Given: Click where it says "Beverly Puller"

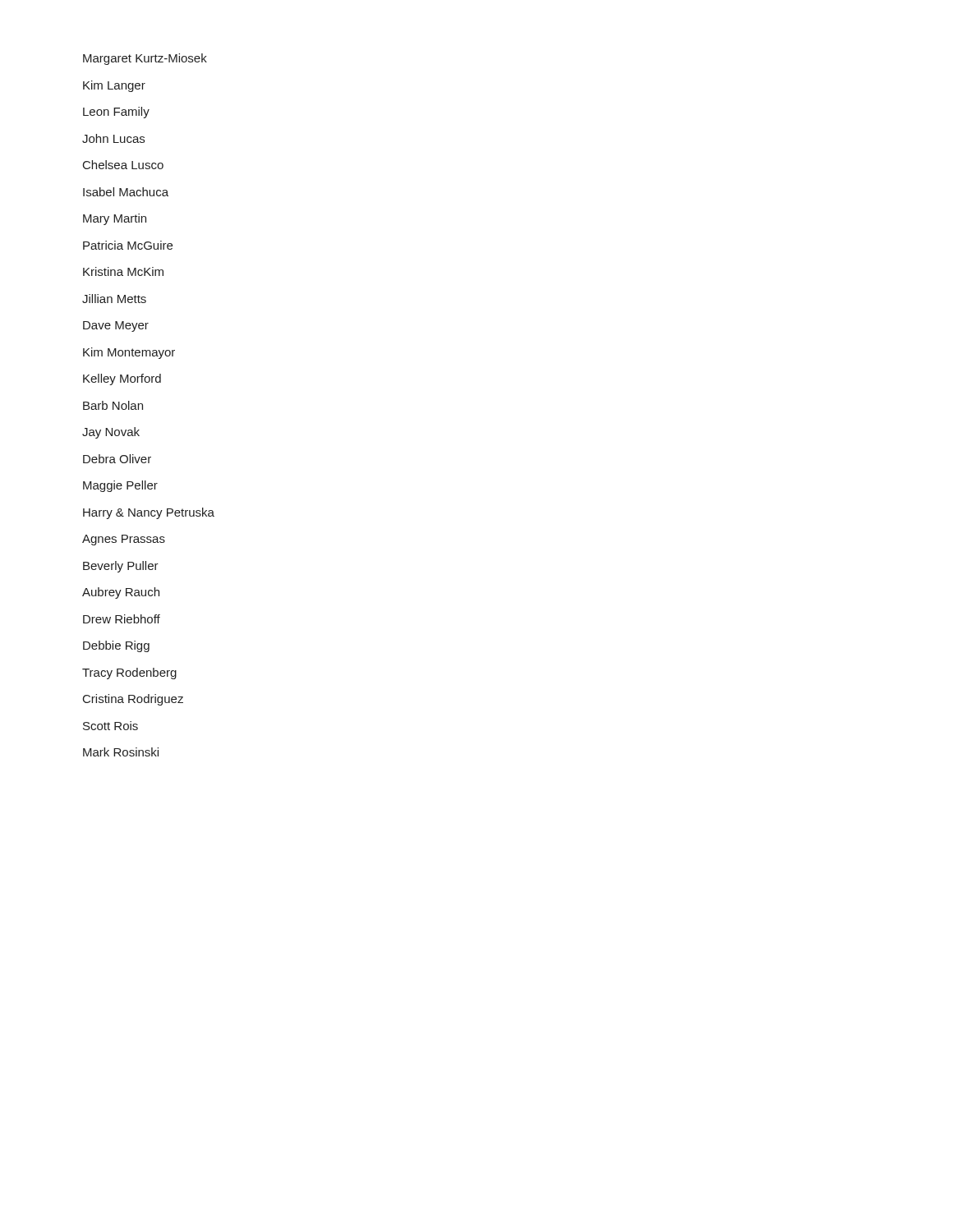Looking at the screenshot, I should pyautogui.click(x=120, y=565).
